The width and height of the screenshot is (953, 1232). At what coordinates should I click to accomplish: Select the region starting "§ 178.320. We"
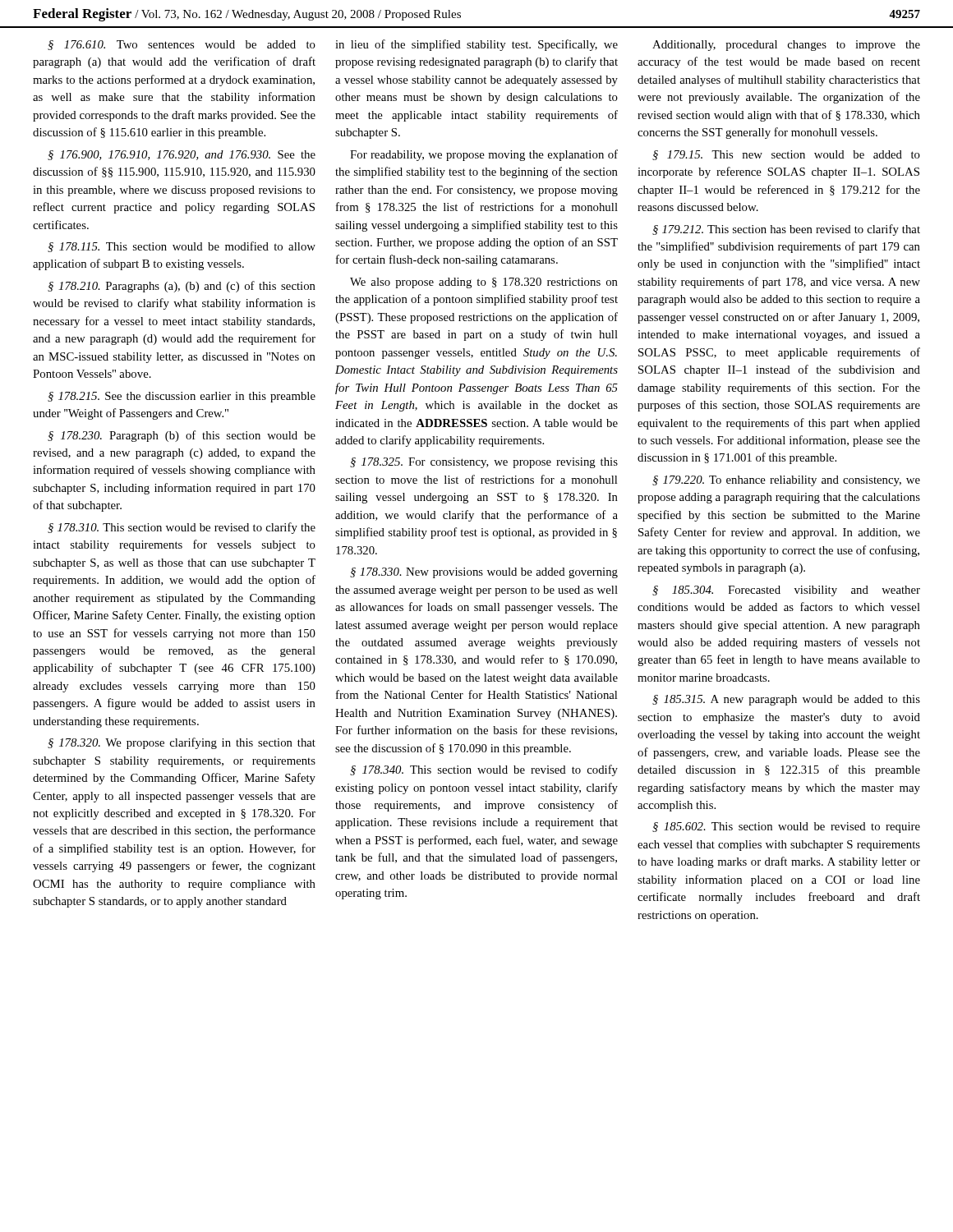coord(174,822)
